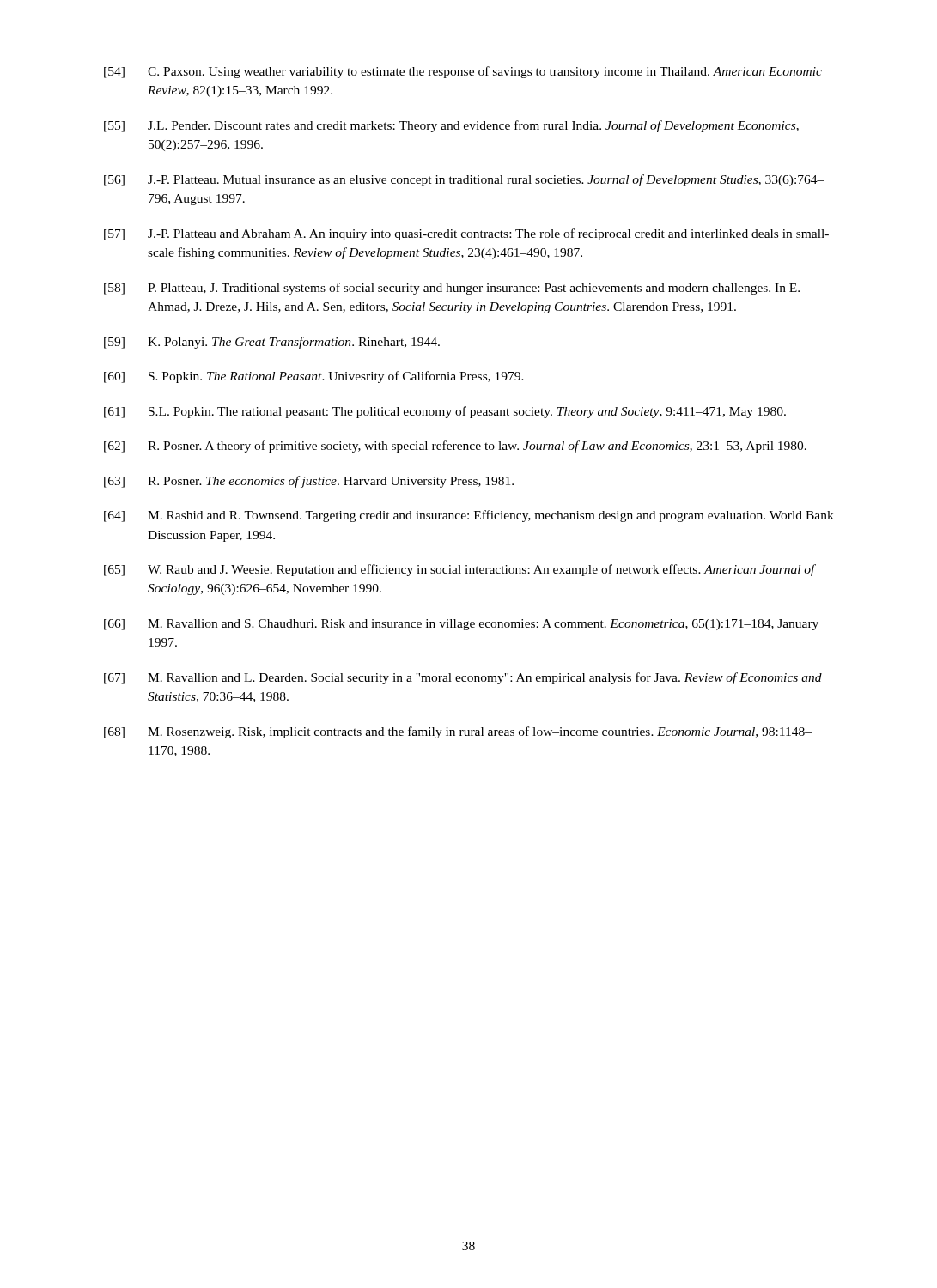Locate the block of text that opens with "[65] W. Raub and"

pos(468,579)
